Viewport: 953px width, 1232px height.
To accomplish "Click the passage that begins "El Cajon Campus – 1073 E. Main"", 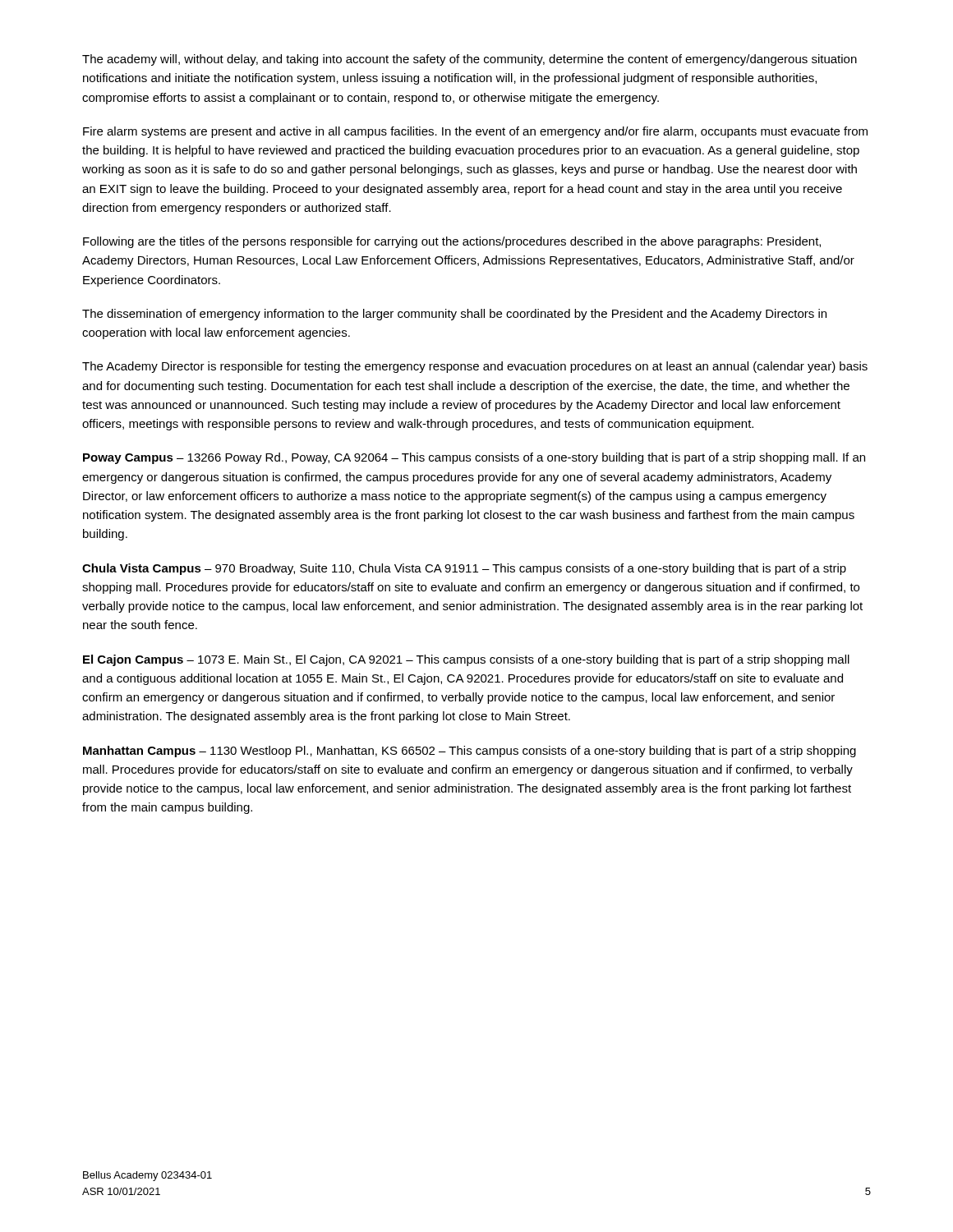I will click(466, 687).
